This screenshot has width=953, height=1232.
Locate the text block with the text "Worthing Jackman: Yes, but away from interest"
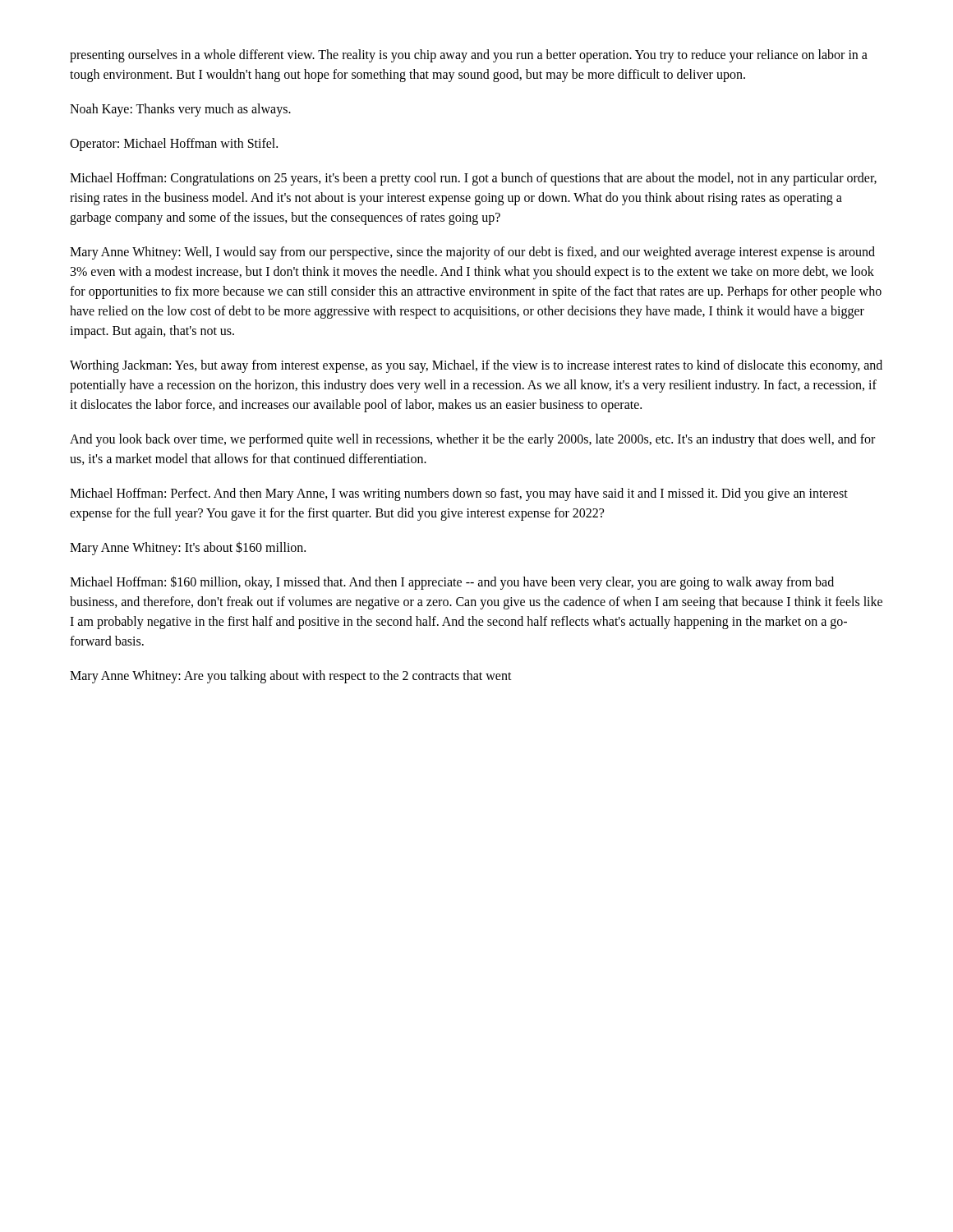pos(476,385)
